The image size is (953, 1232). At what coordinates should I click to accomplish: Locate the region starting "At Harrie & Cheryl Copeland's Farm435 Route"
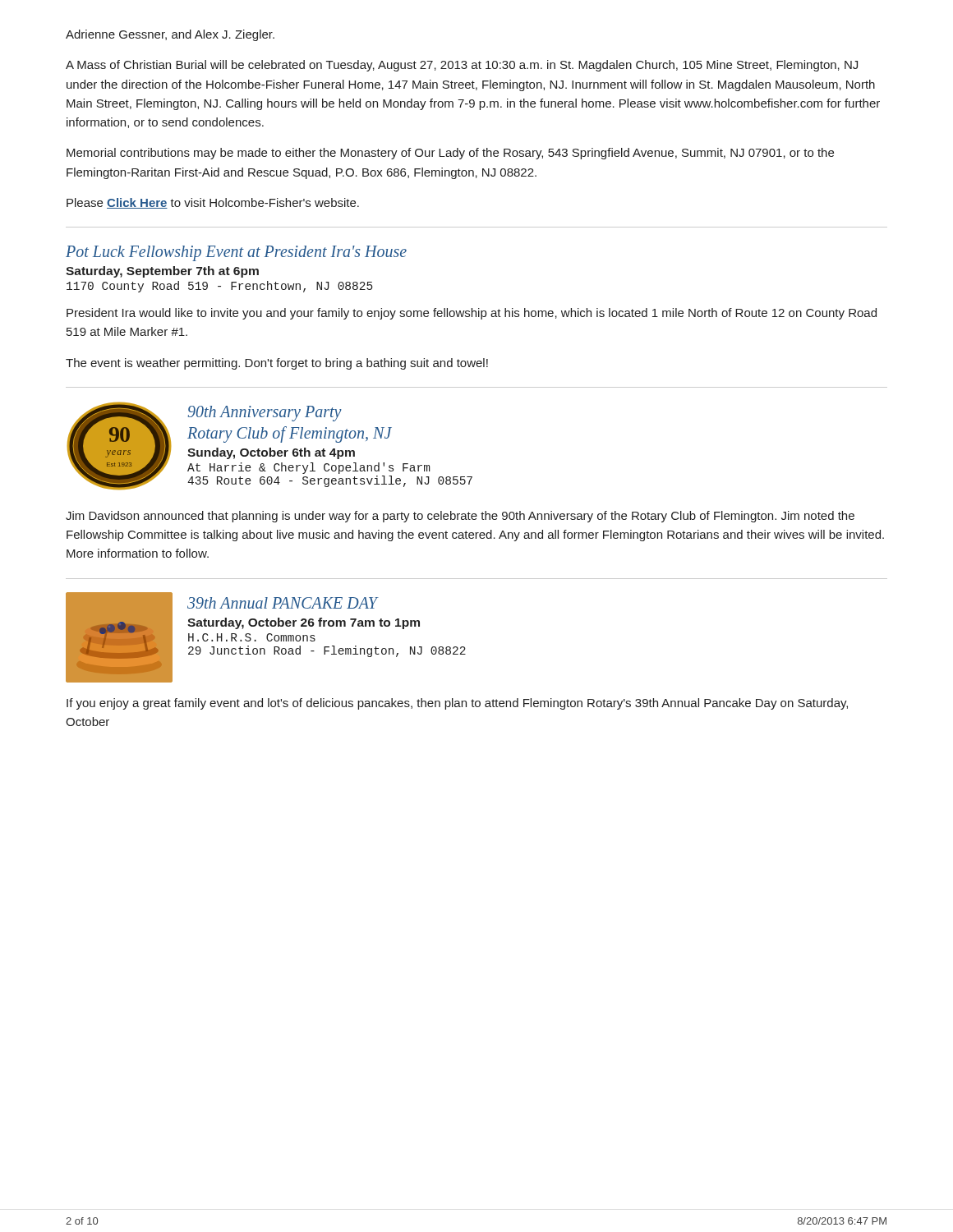pyautogui.click(x=330, y=475)
